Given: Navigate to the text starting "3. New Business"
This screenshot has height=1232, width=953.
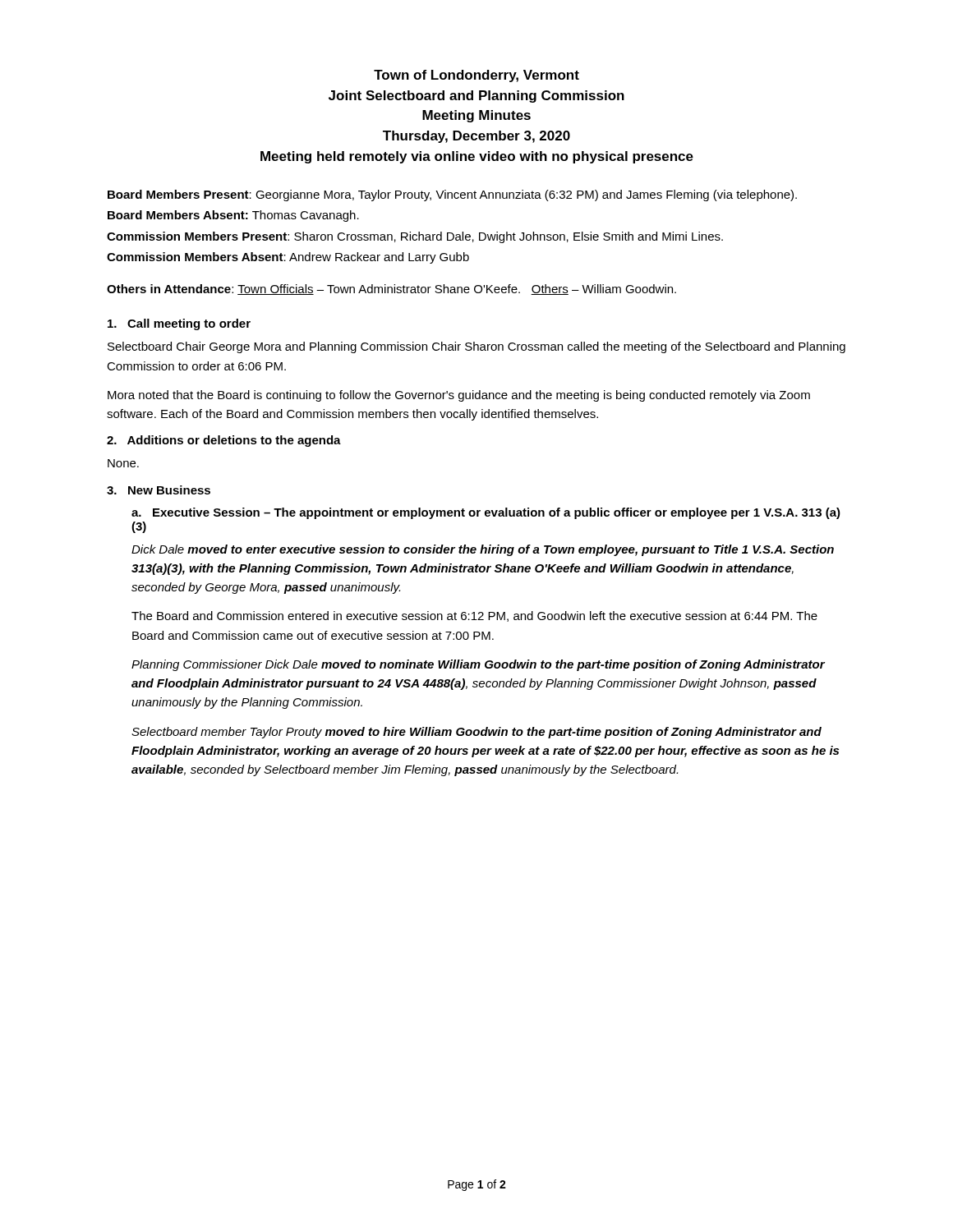Looking at the screenshot, I should [159, 490].
